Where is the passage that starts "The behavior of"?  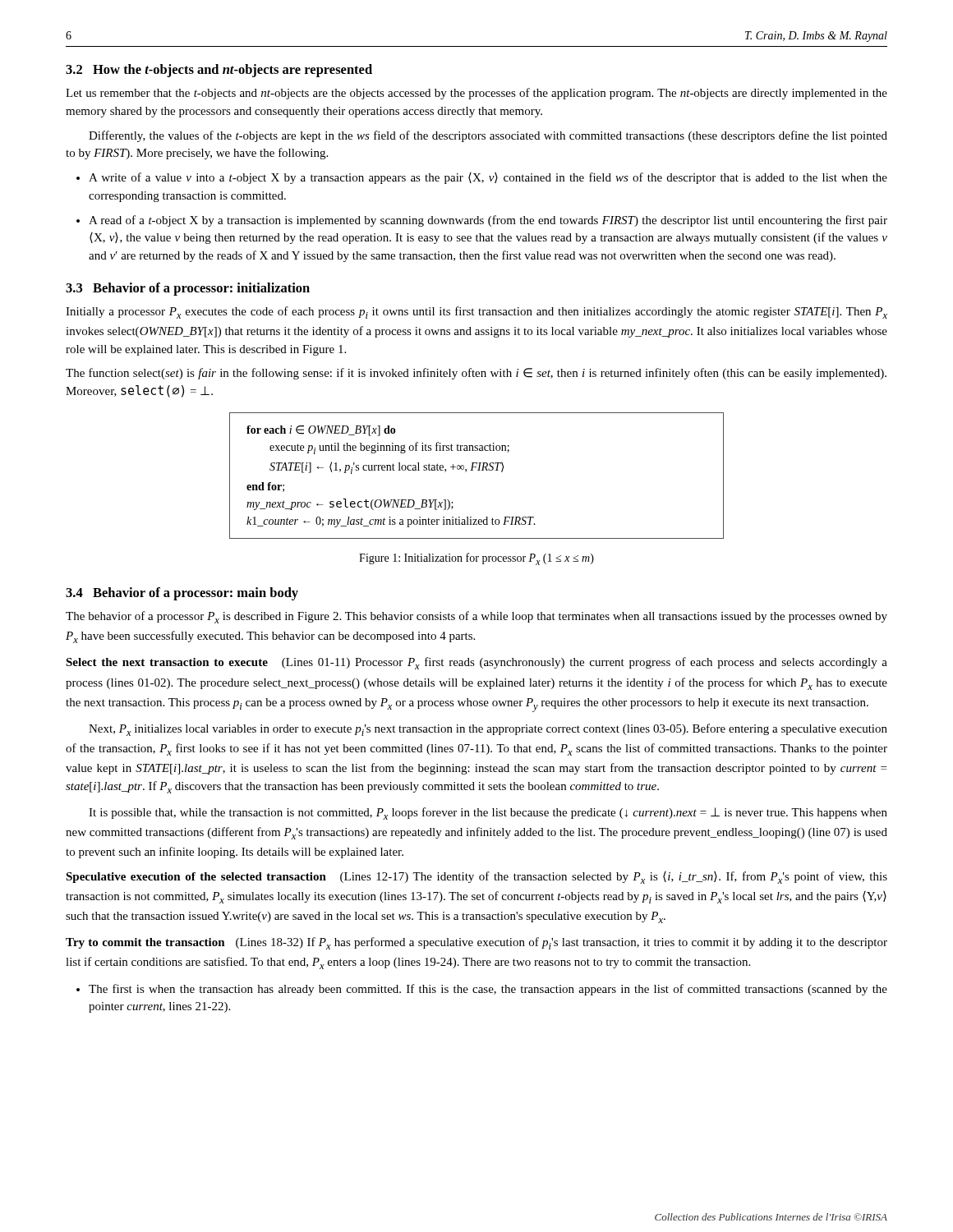(476, 628)
